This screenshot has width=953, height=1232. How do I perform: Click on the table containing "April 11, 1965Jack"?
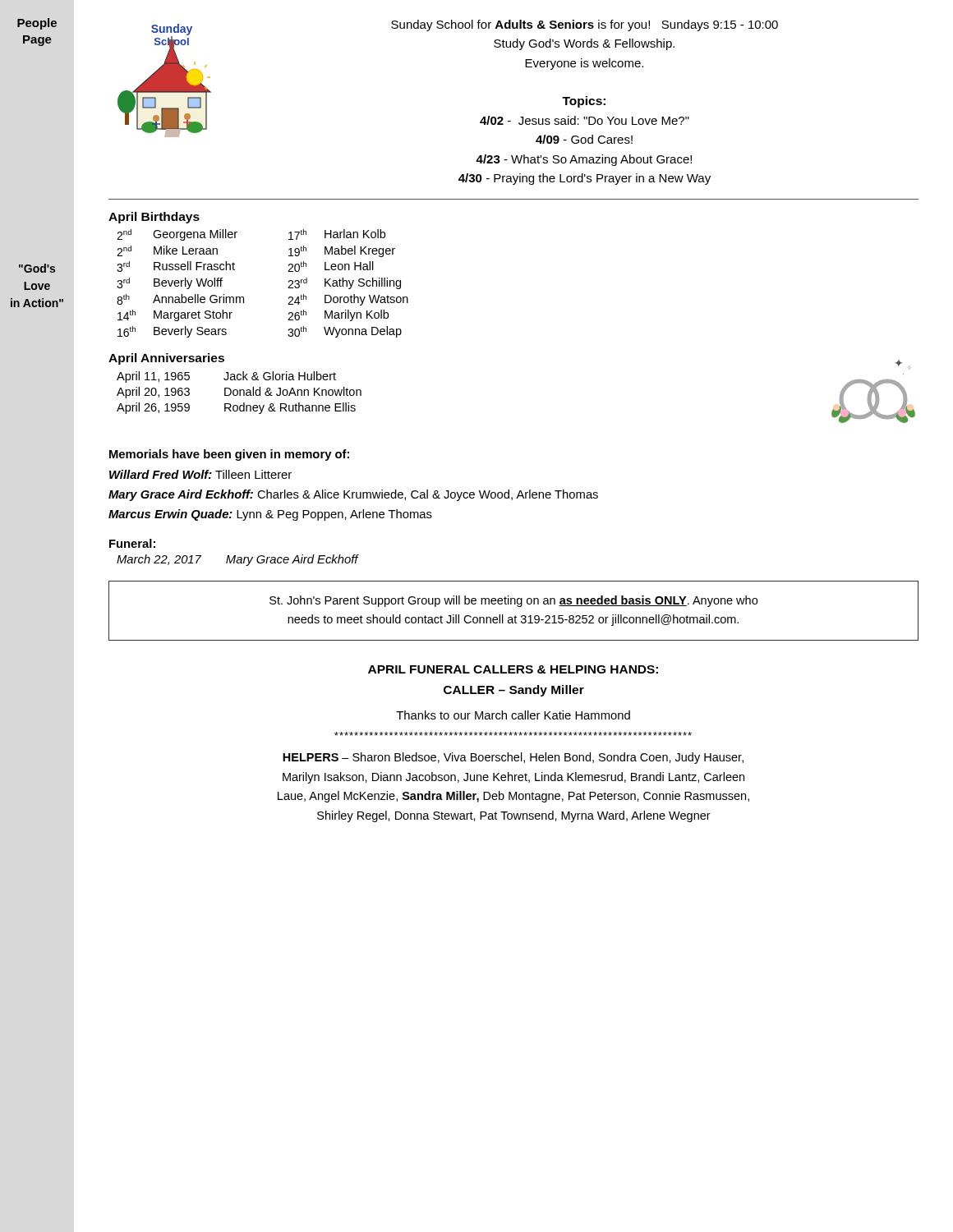click(460, 391)
